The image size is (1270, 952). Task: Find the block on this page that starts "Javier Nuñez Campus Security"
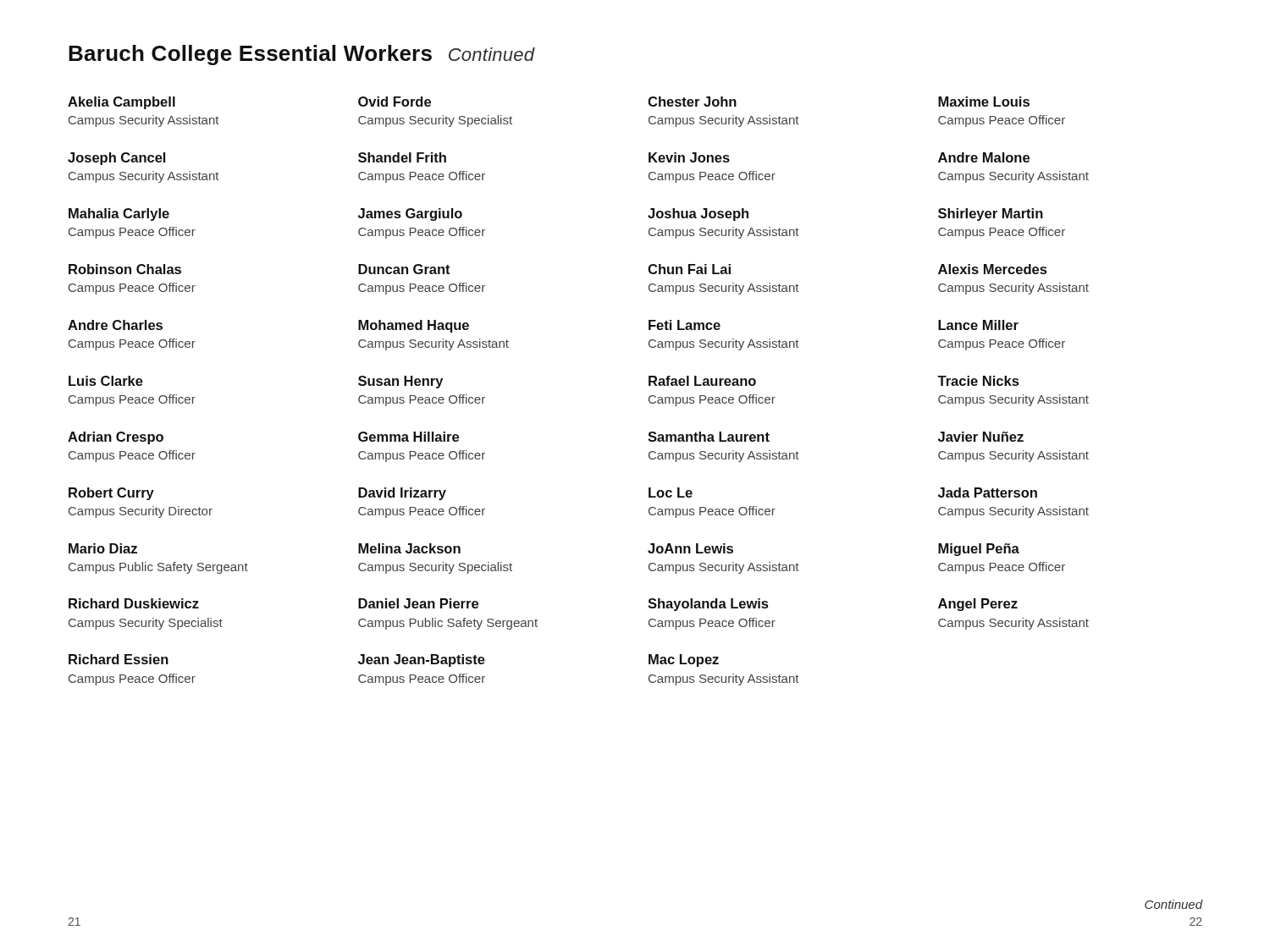coord(1070,446)
